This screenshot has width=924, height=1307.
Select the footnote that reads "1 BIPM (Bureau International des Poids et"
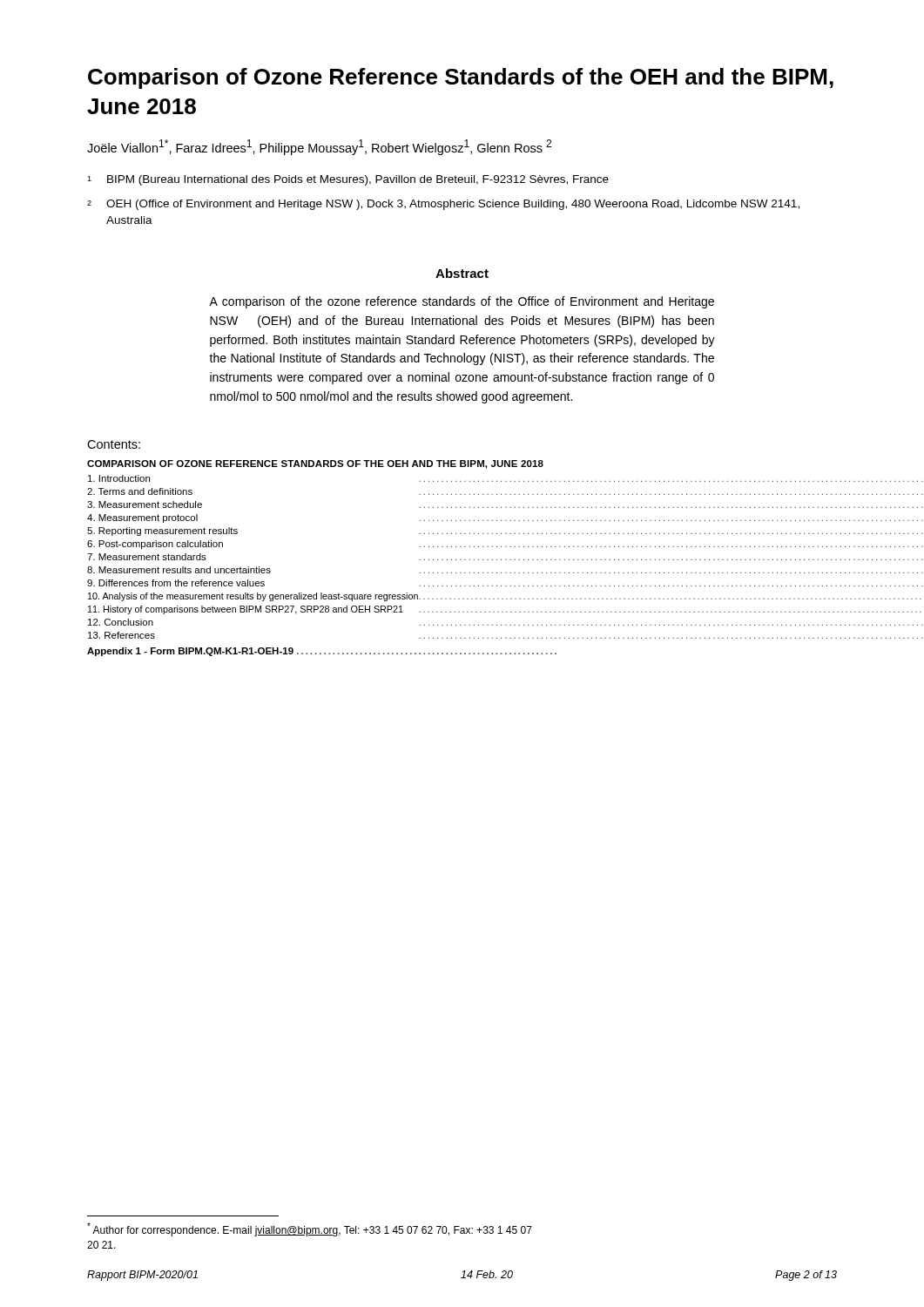pyautogui.click(x=462, y=181)
